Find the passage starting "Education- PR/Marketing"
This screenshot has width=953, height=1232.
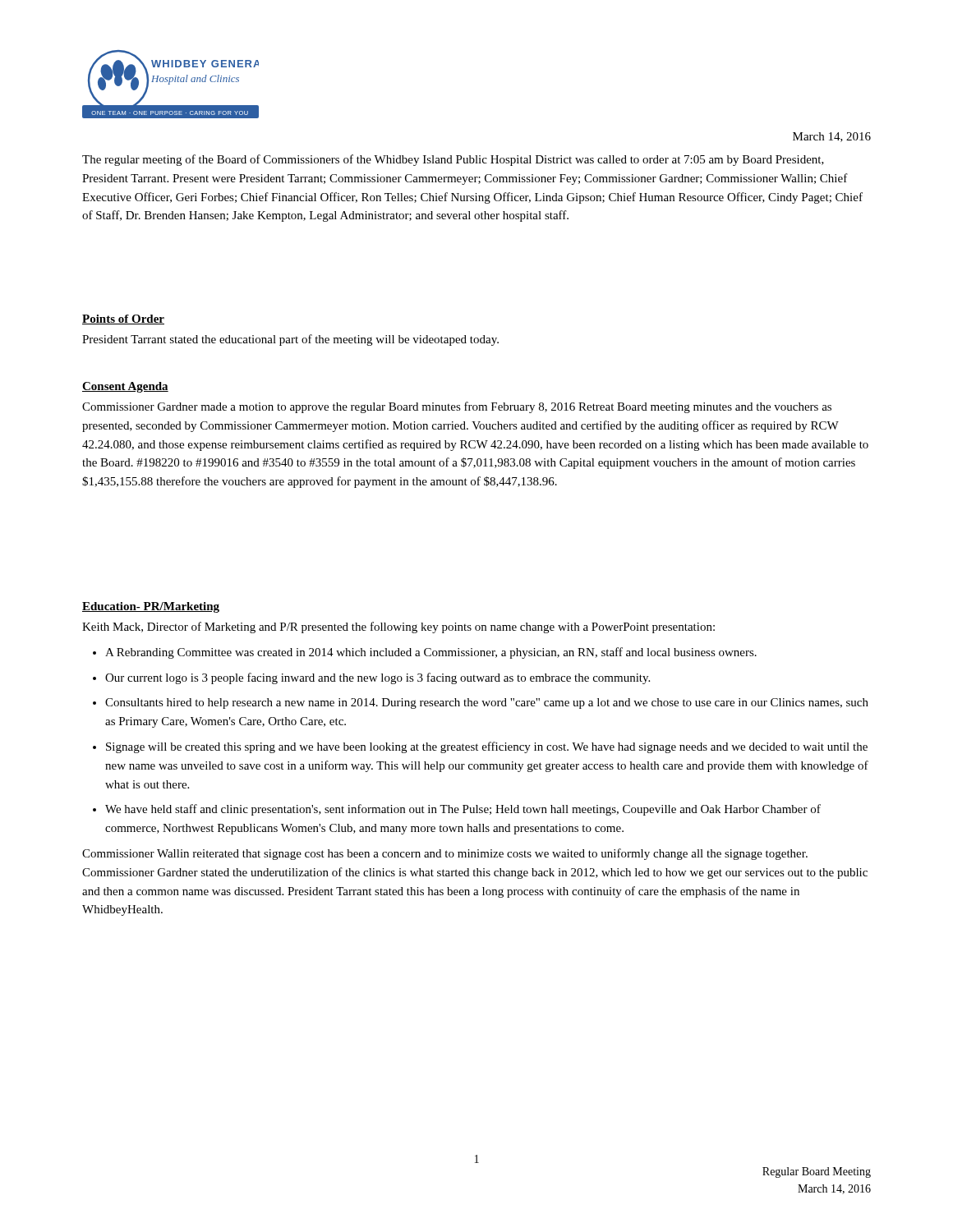pyautogui.click(x=151, y=606)
